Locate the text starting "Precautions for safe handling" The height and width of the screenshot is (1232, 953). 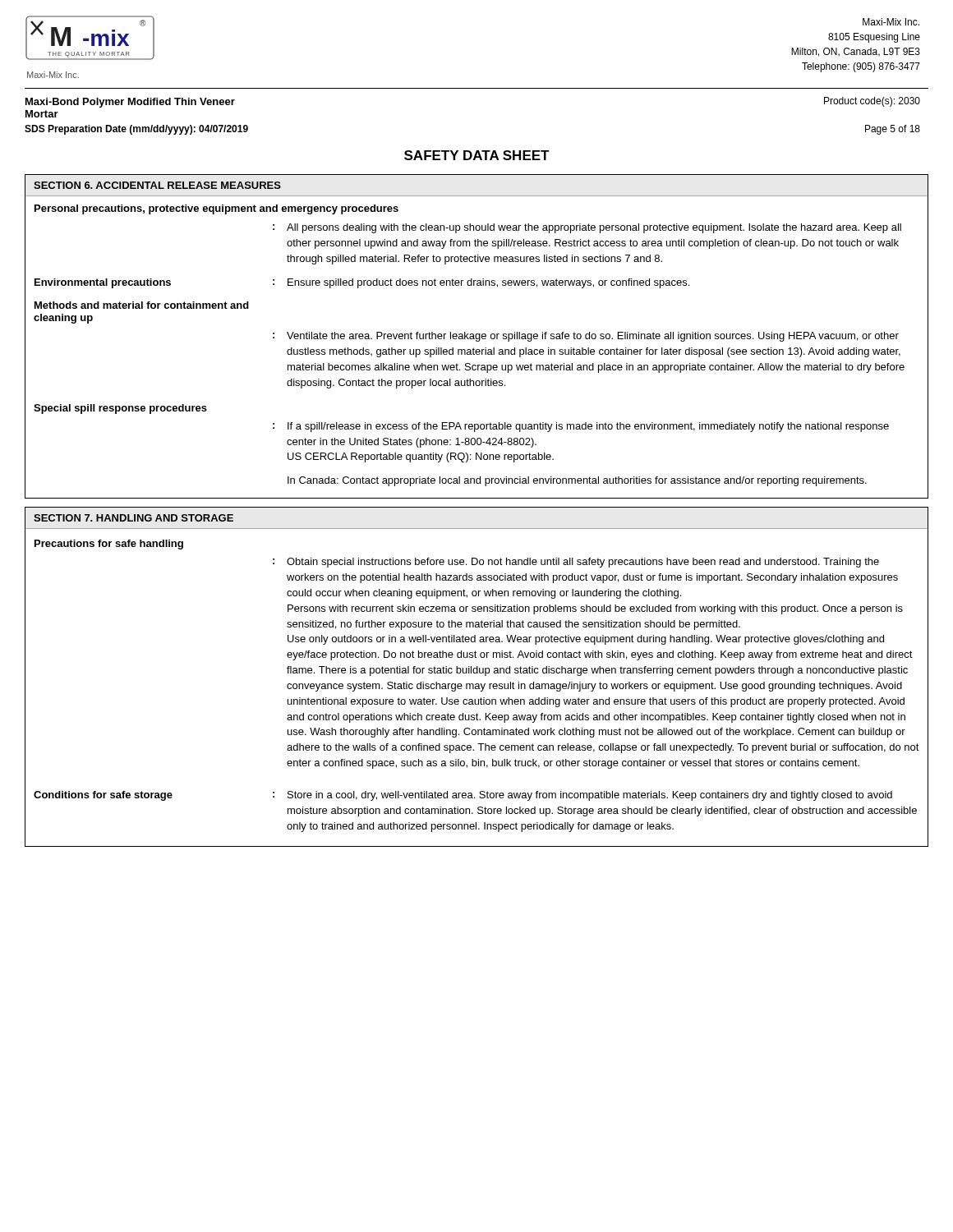click(x=109, y=543)
